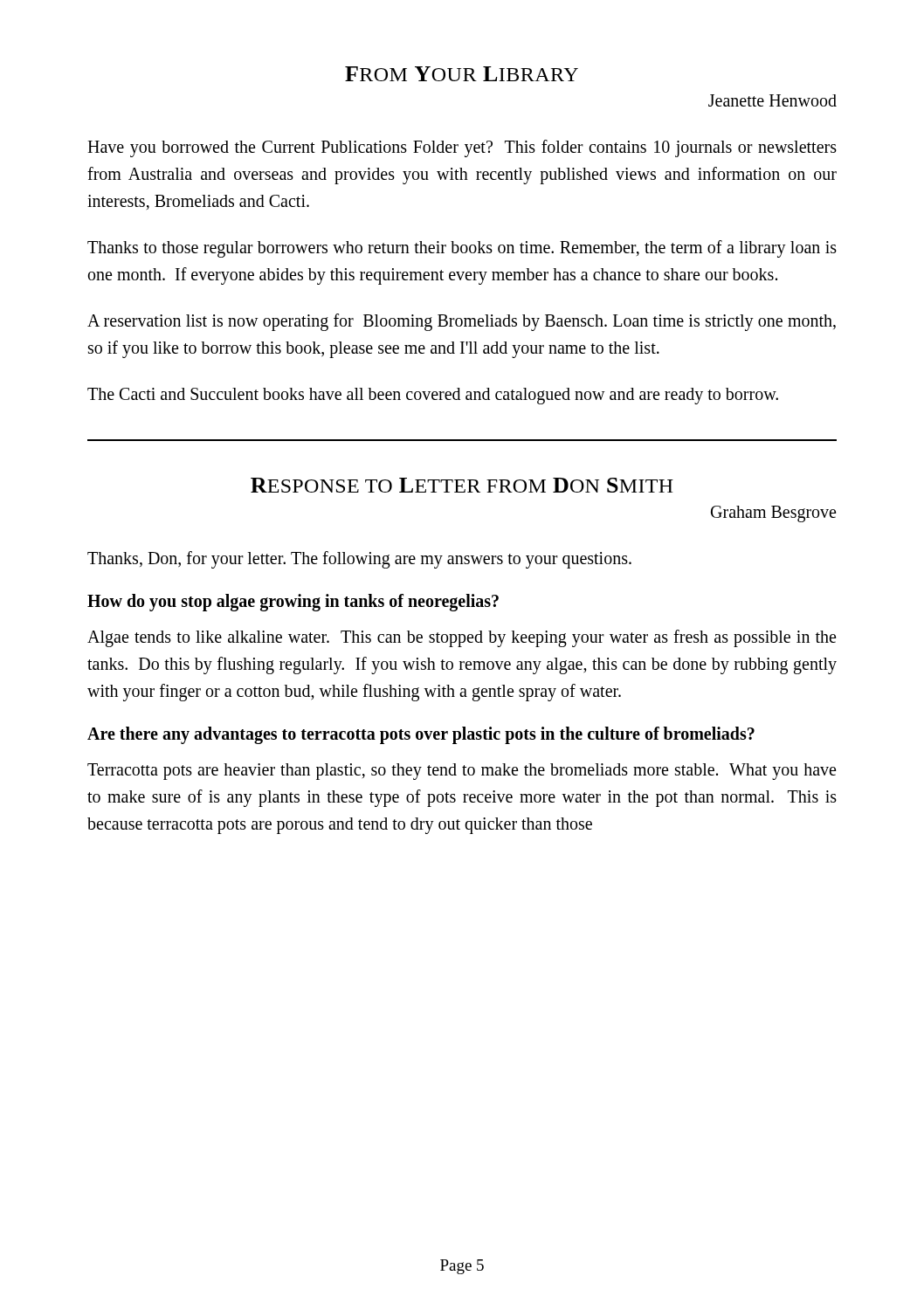Screen dimensions: 1310x924
Task: Point to the element starting "How do you stop algae growing"
Action: pos(293,601)
